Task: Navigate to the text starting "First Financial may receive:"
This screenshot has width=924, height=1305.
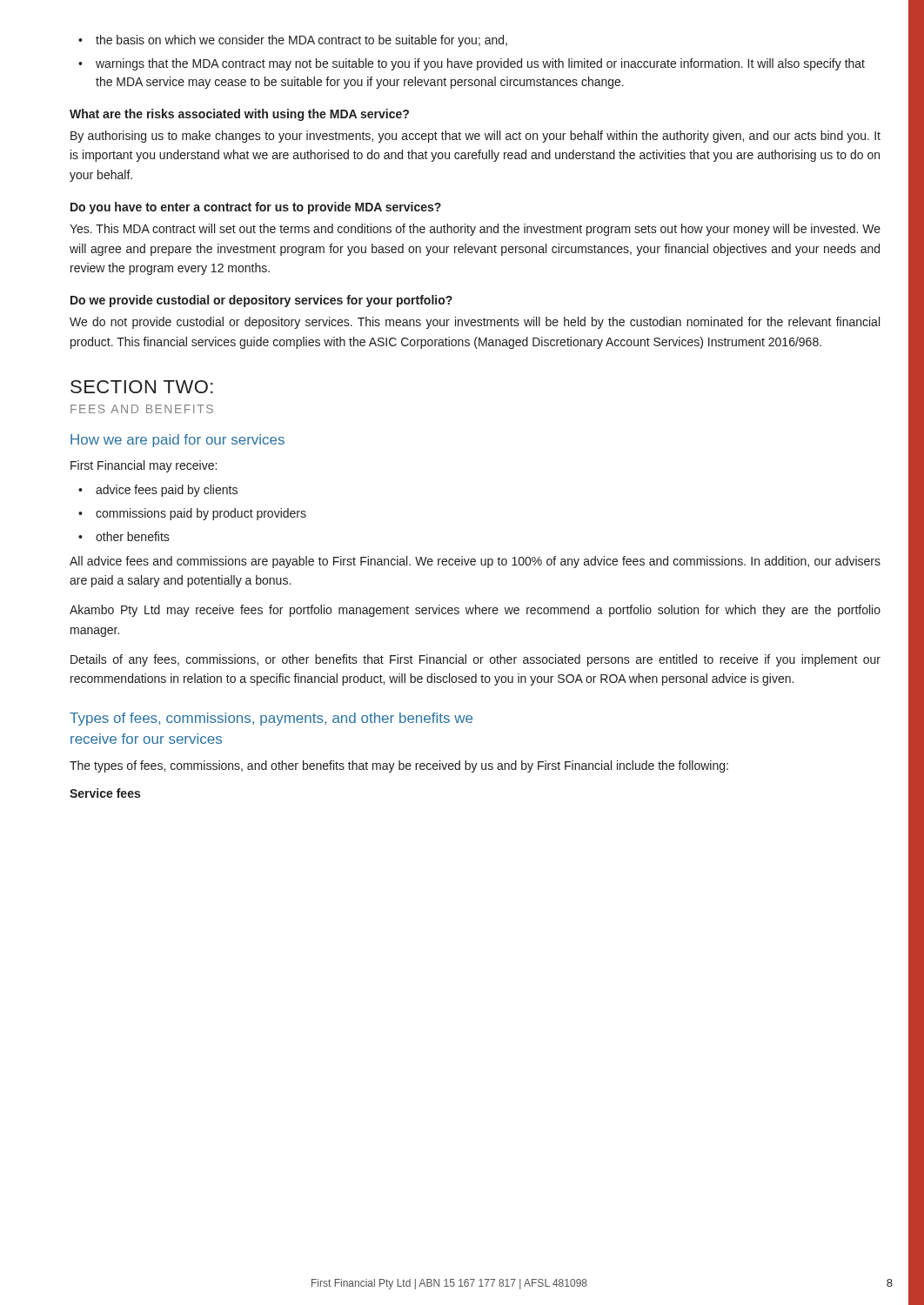Action: (x=144, y=466)
